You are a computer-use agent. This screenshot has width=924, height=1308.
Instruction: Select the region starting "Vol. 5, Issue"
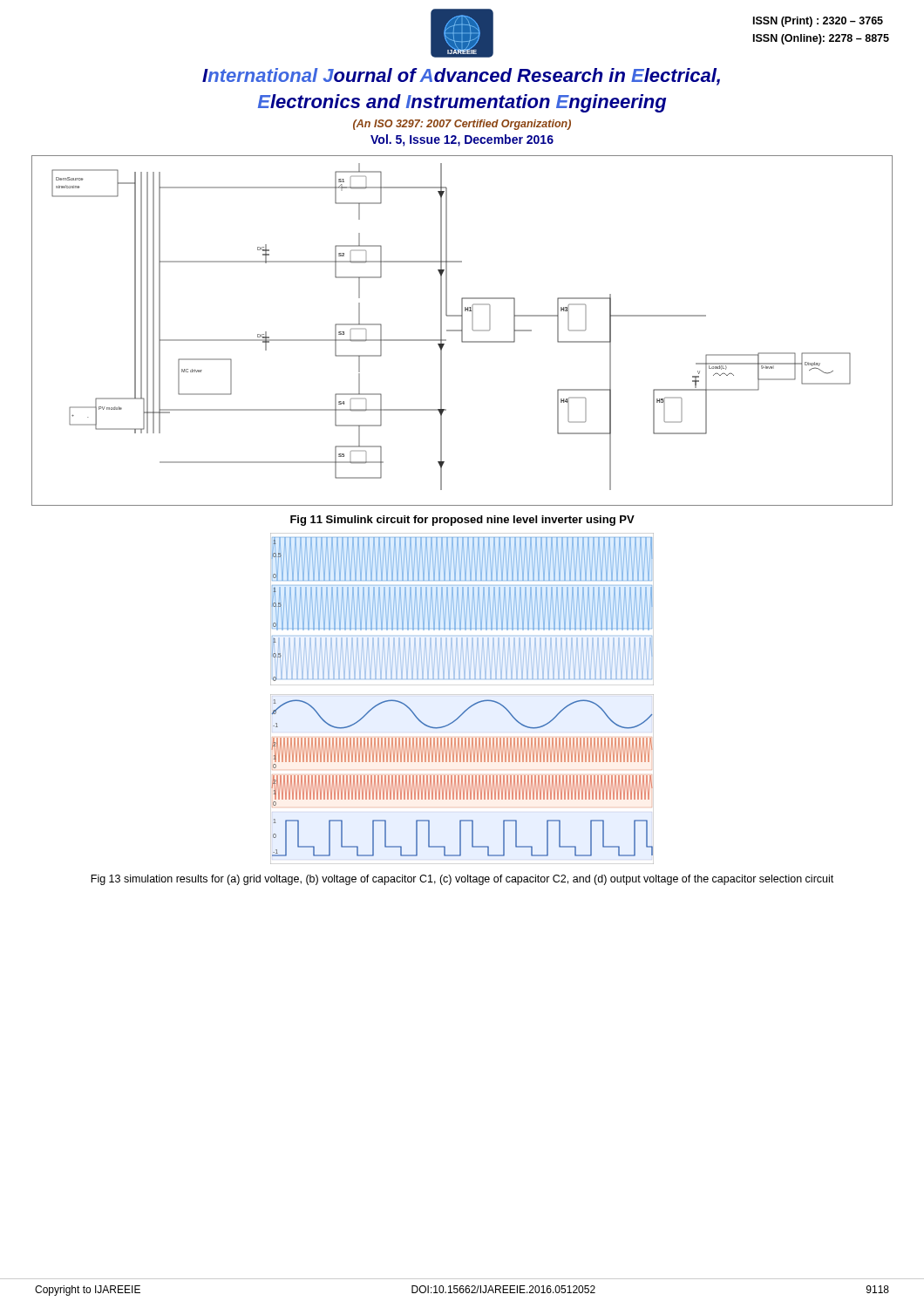tap(462, 140)
